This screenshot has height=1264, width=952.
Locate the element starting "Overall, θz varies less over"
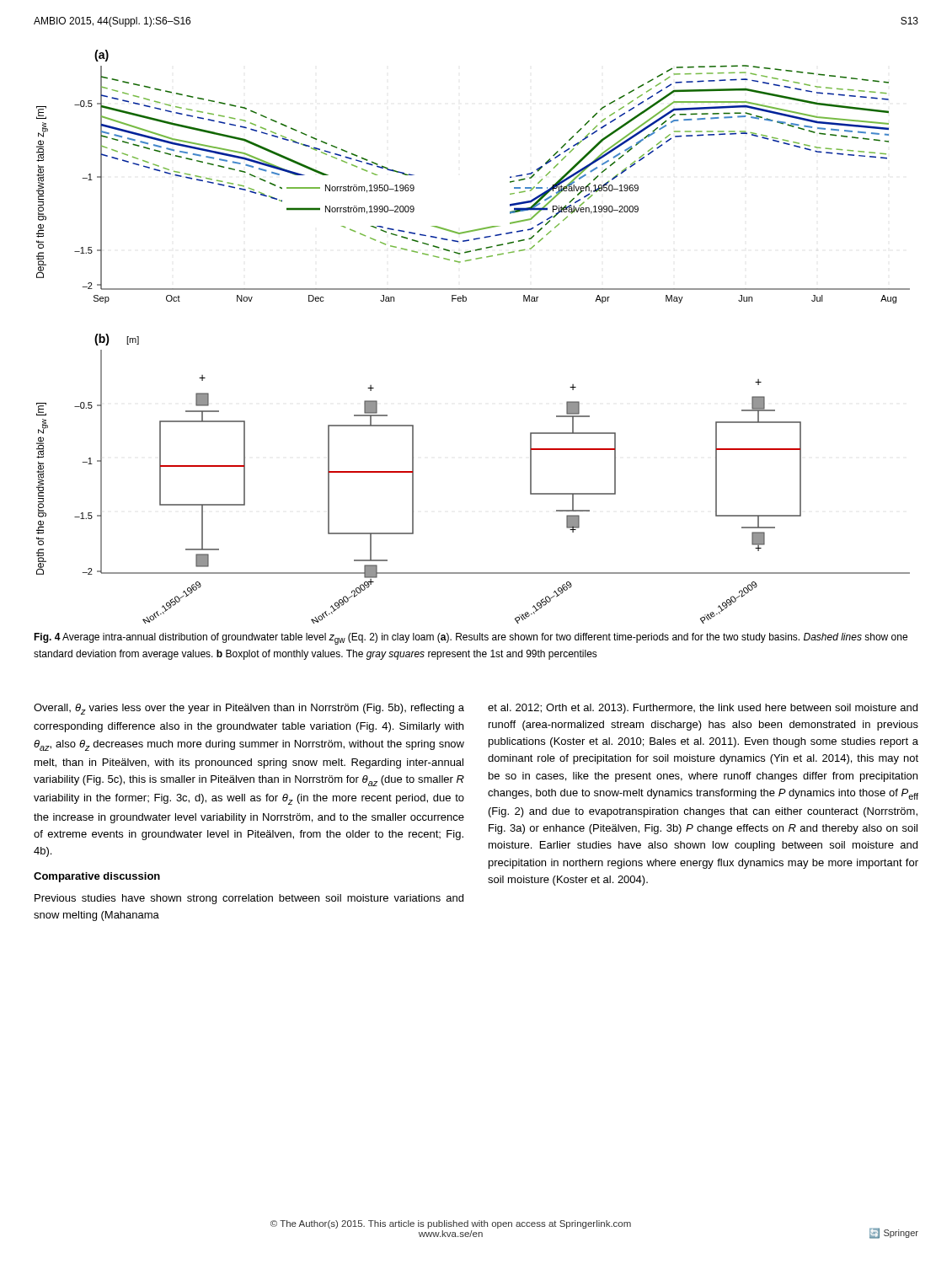click(249, 812)
